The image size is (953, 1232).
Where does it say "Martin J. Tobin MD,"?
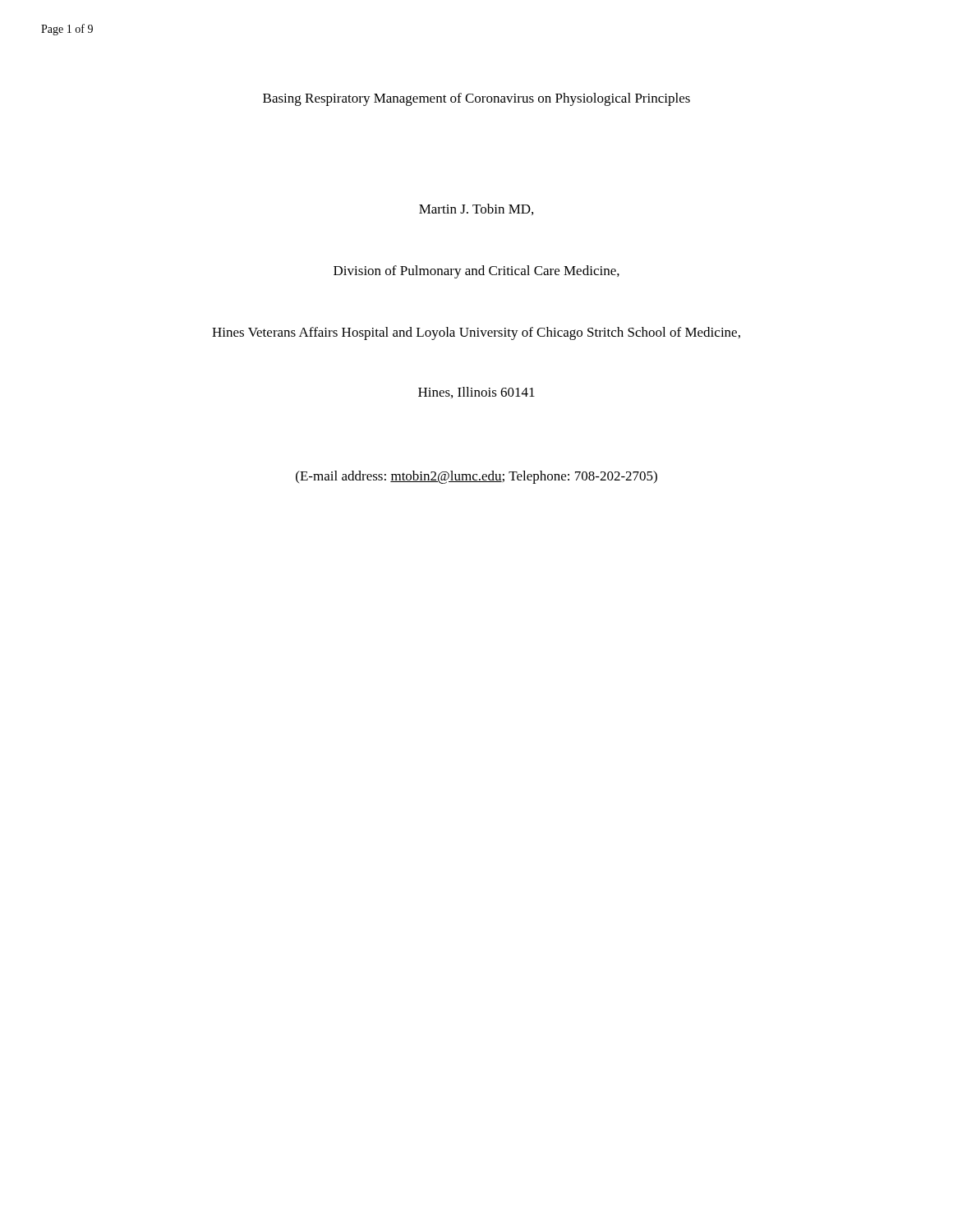coord(476,209)
